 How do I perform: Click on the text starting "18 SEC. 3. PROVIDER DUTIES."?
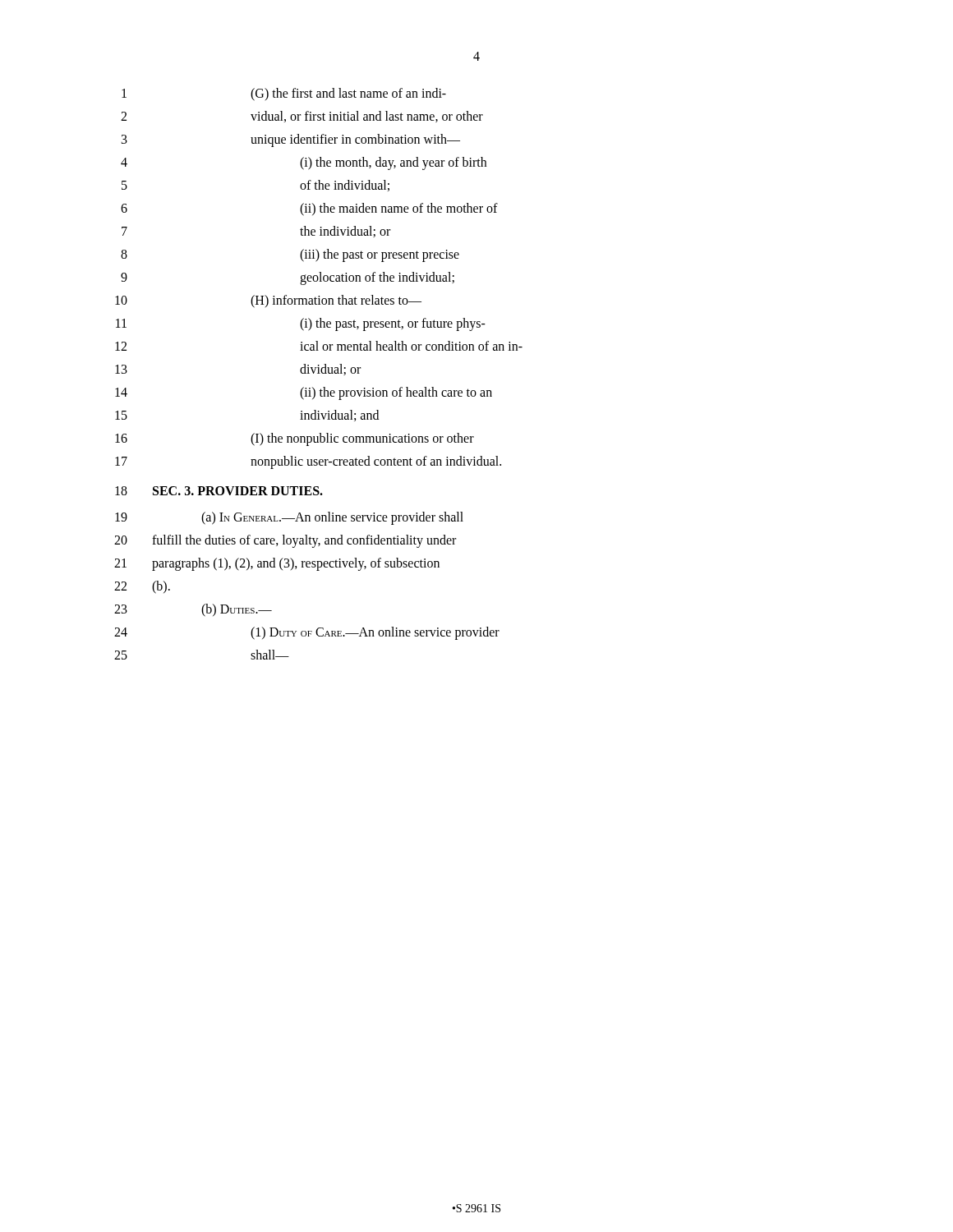tap(219, 491)
